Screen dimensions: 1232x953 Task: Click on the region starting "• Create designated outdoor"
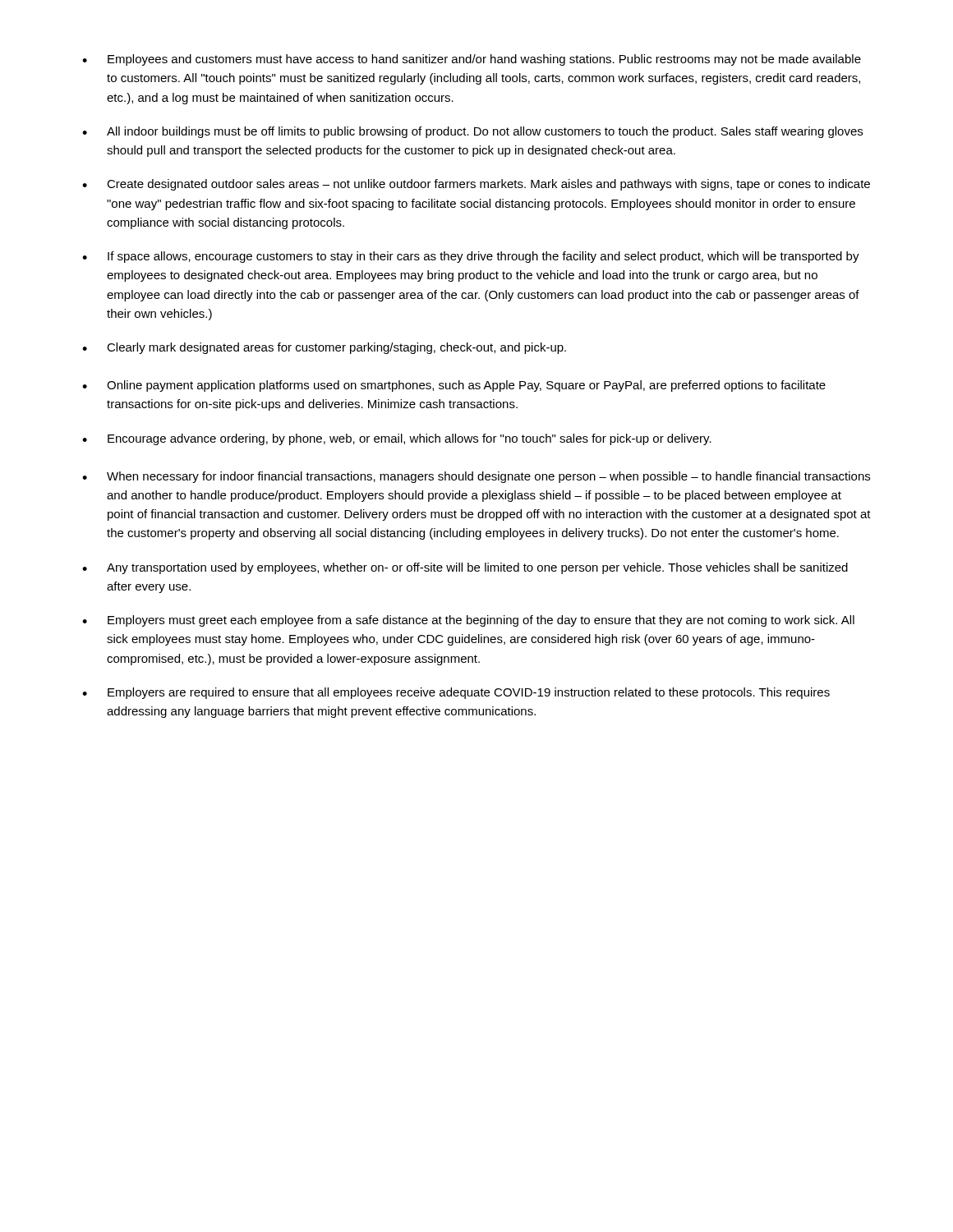[476, 203]
